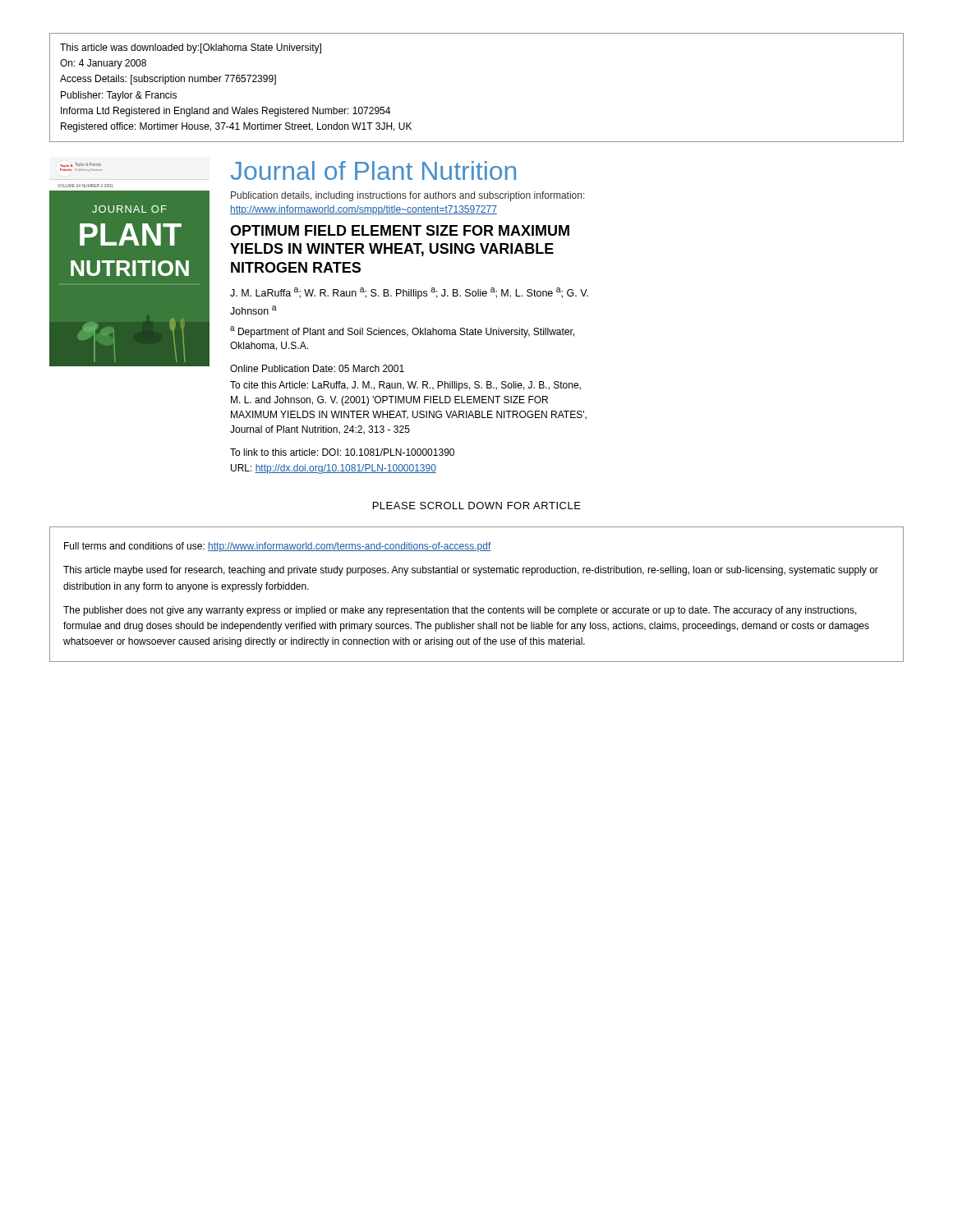953x1232 pixels.
Task: Click on the passage starting "Publication details, including instructions for authors and subscription"
Action: tap(408, 203)
